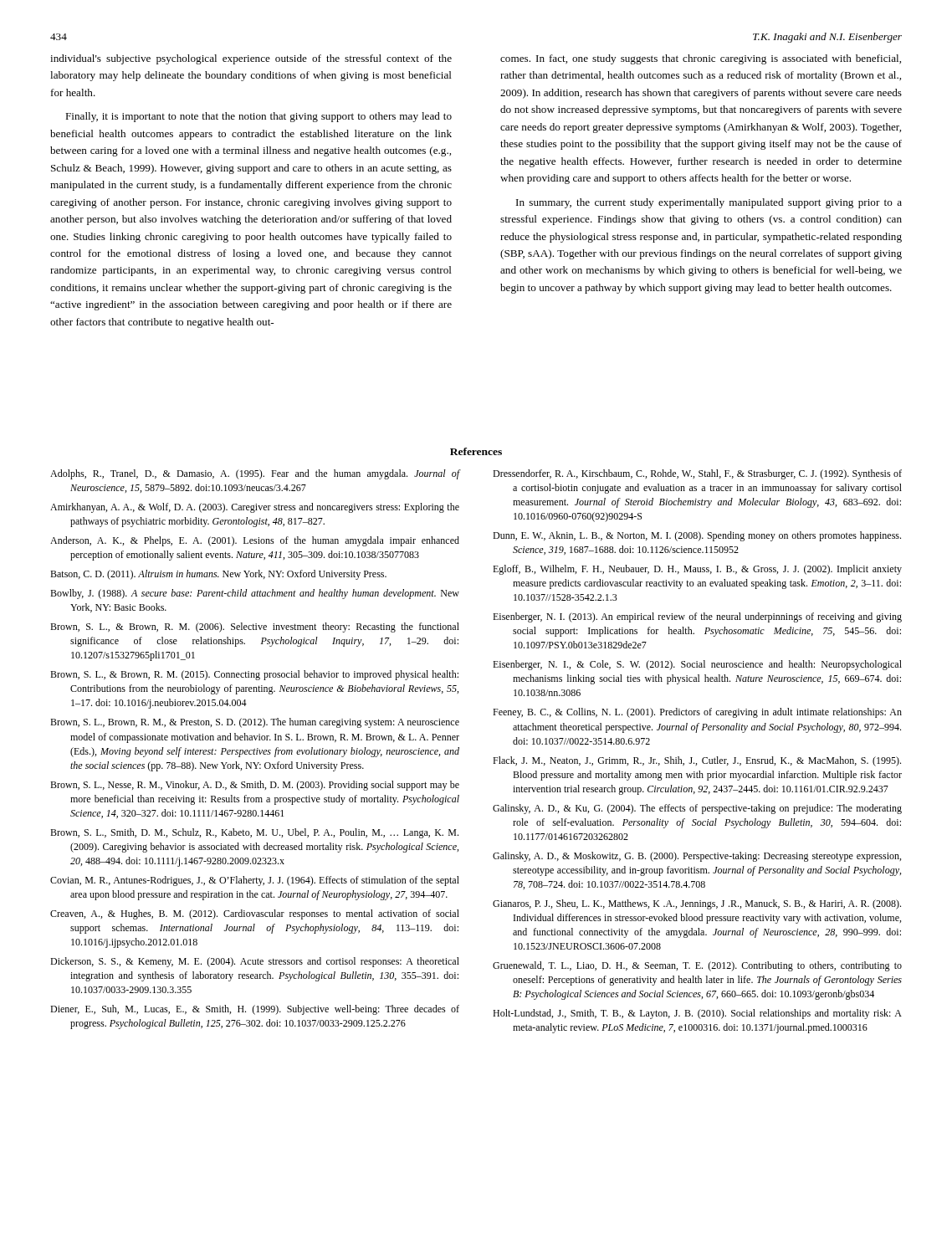The height and width of the screenshot is (1255, 952).
Task: Select the list item that says "Creaven, A., &"
Action: 255,928
